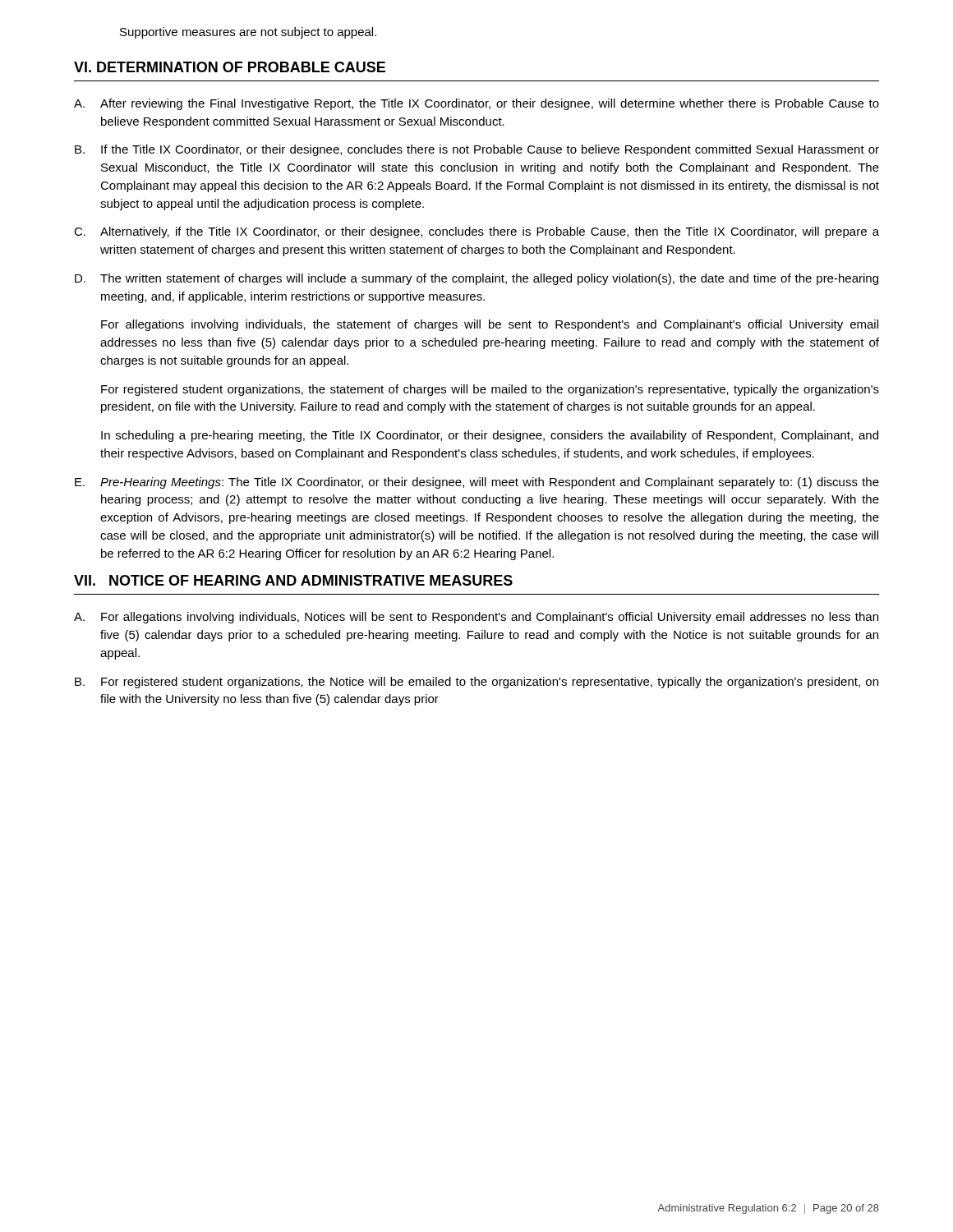Select the text block that reads "In scheduling a pre-hearing meeting, the Title IX"
The width and height of the screenshot is (953, 1232).
click(490, 444)
